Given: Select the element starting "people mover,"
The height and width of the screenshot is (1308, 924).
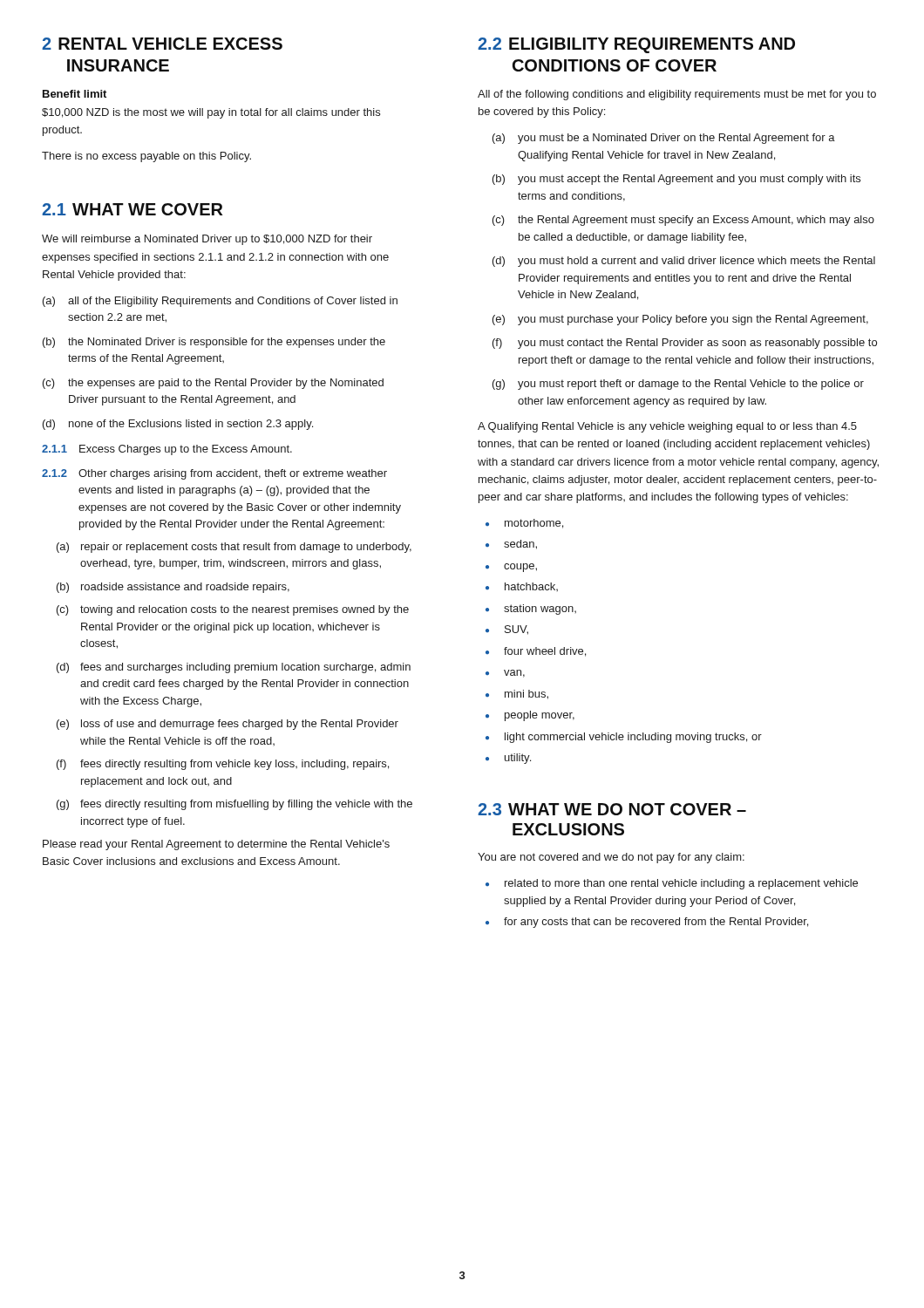Looking at the screenshot, I should [x=539, y=715].
